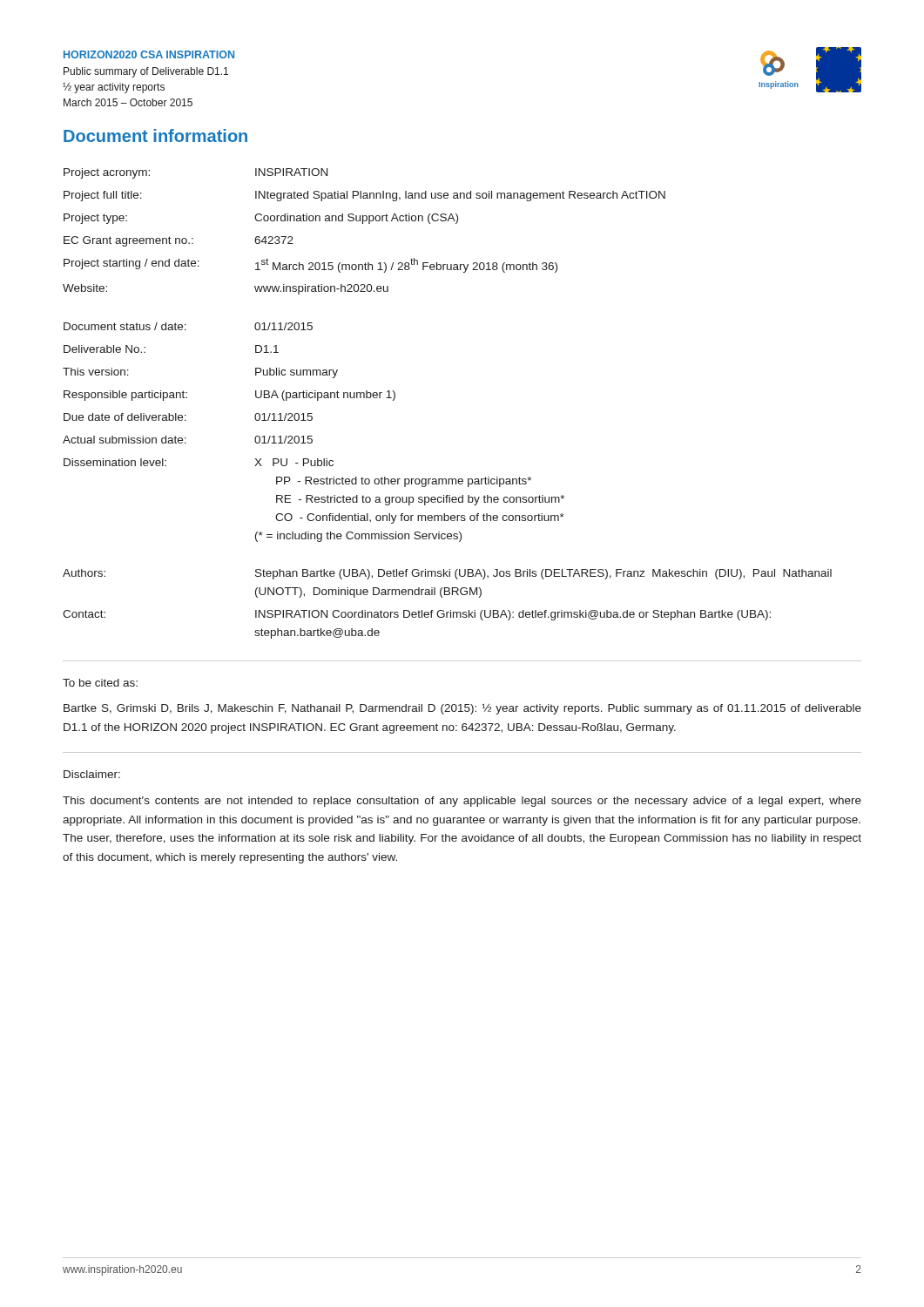Select the table that reads "Dissemination level:"
The height and width of the screenshot is (1307, 924).
coord(462,432)
